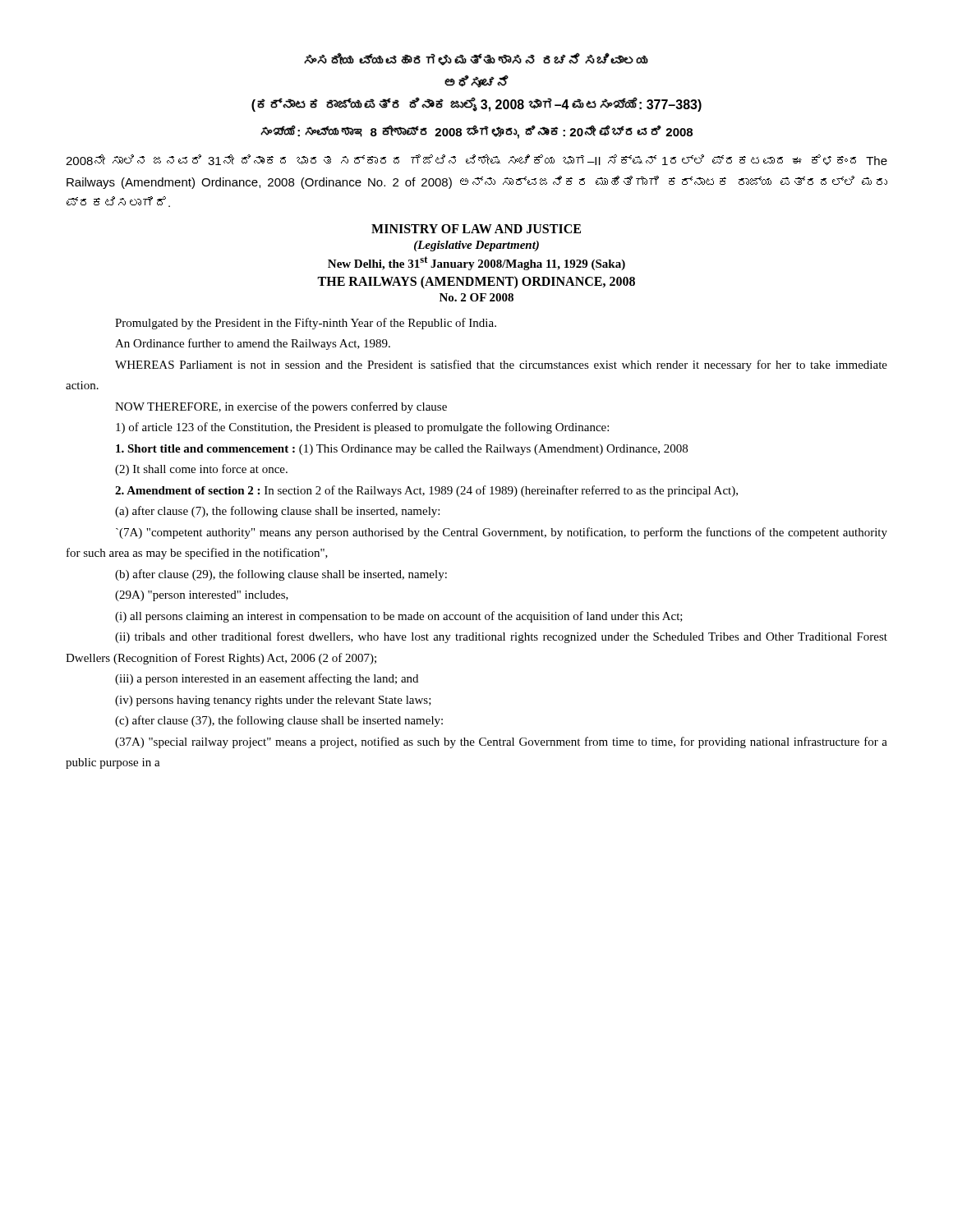The image size is (953, 1232).
Task: Point to the section header beginning "New Delhi, the 31st January 2008/Magha 11,"
Action: (x=476, y=262)
